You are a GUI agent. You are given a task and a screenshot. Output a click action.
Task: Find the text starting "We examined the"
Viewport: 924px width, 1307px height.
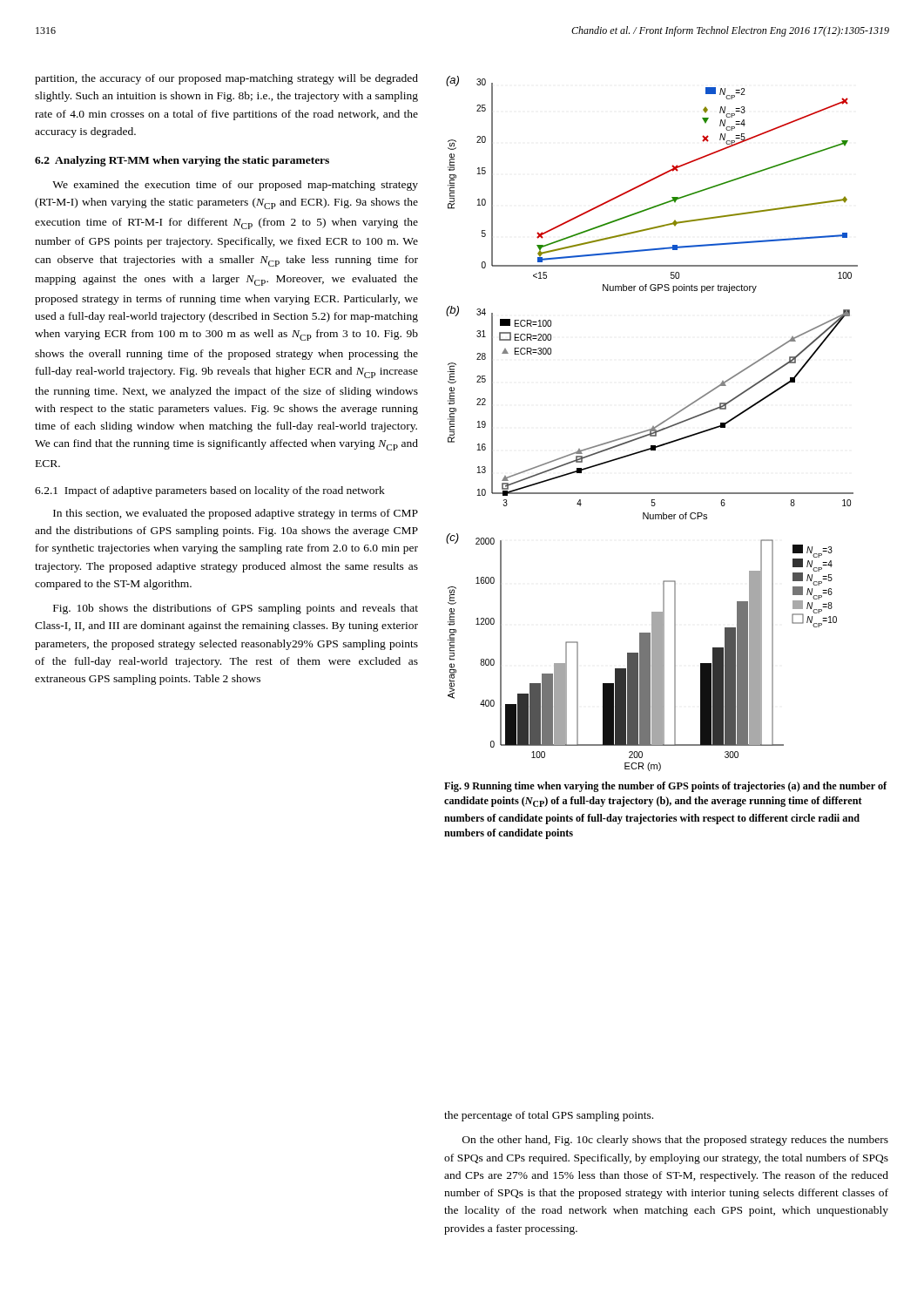pos(226,324)
